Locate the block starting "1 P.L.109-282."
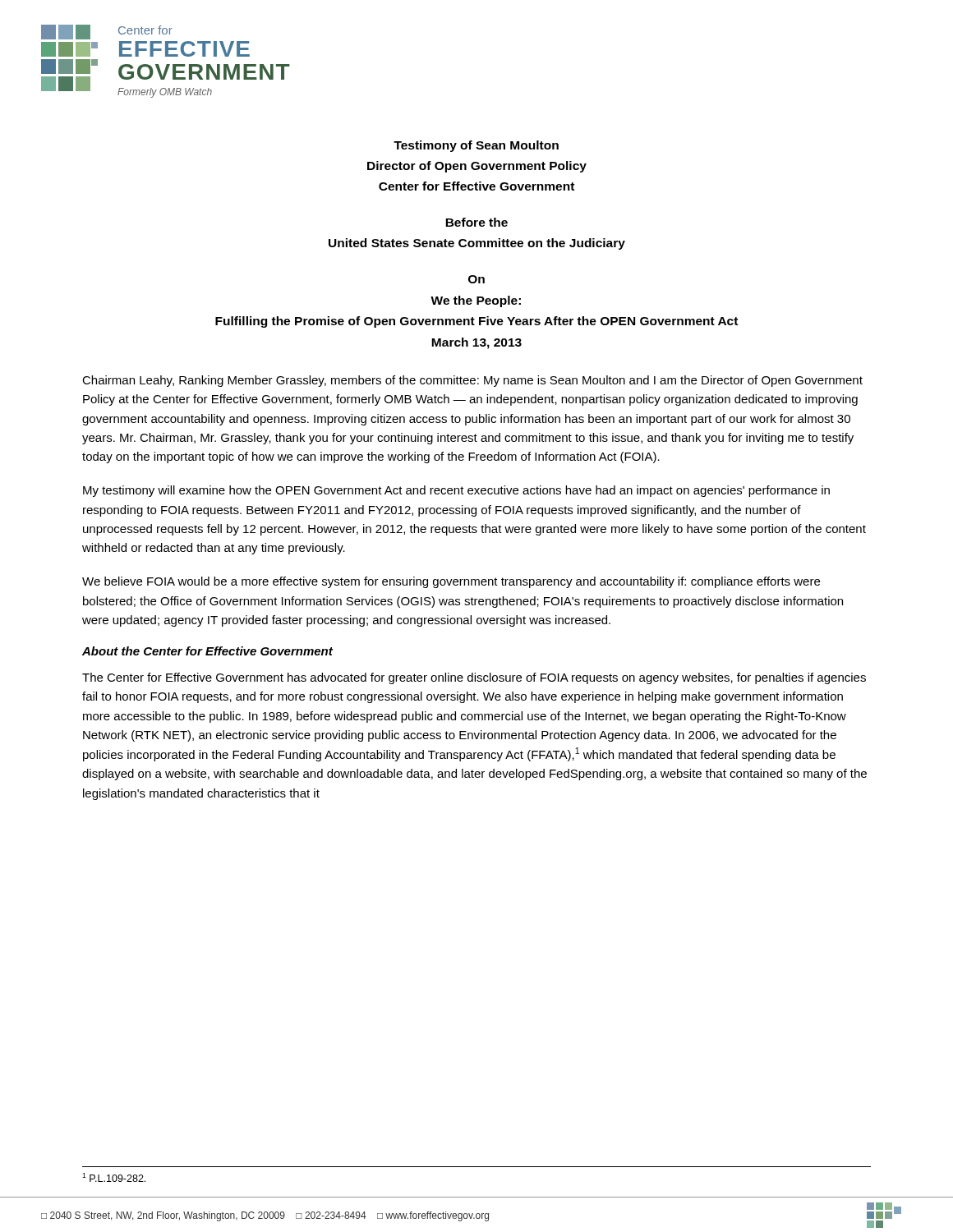The image size is (953, 1232). [x=114, y=1178]
